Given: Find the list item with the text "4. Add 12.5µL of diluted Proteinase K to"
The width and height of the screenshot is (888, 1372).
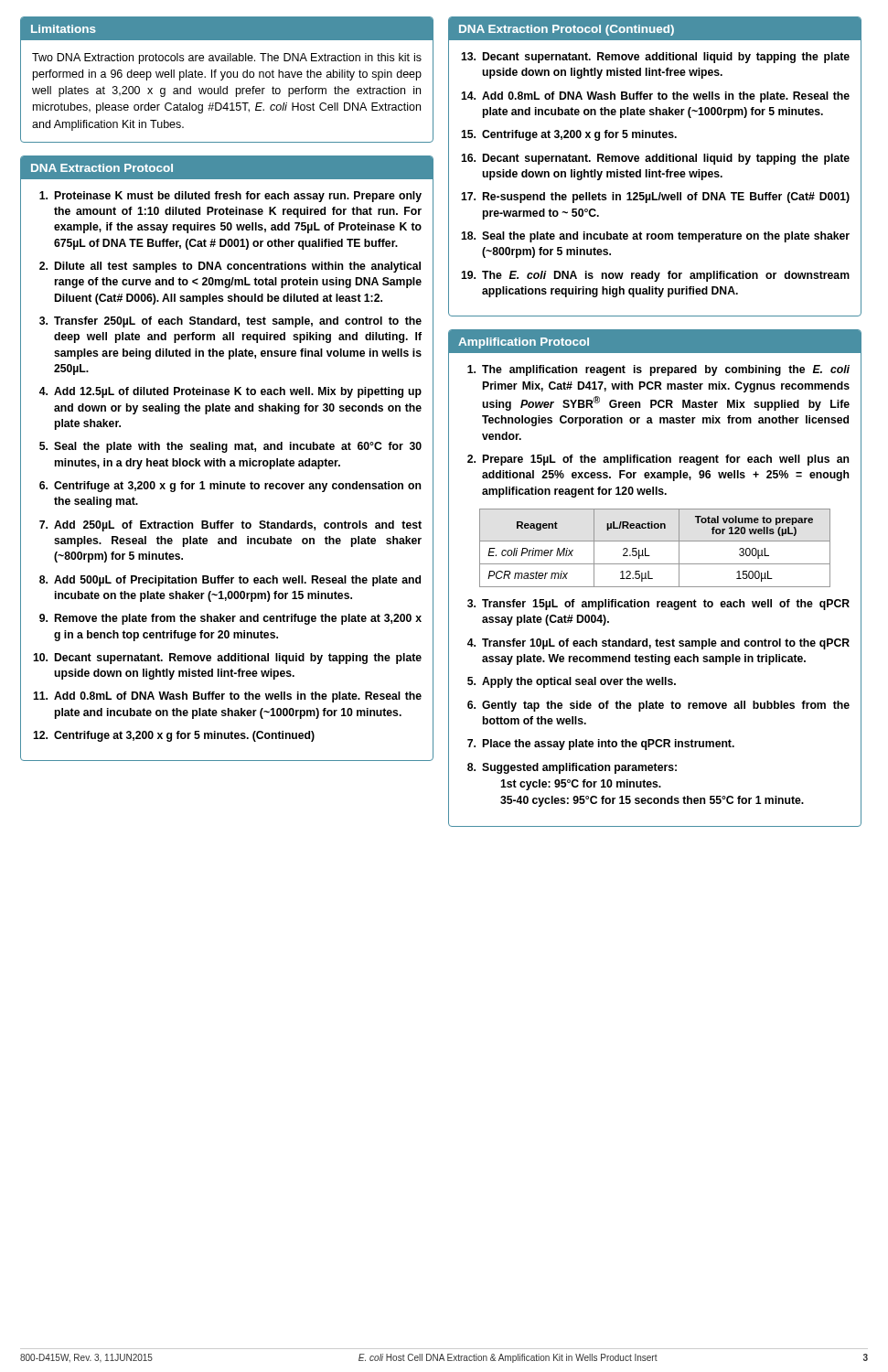Looking at the screenshot, I should [x=227, y=408].
